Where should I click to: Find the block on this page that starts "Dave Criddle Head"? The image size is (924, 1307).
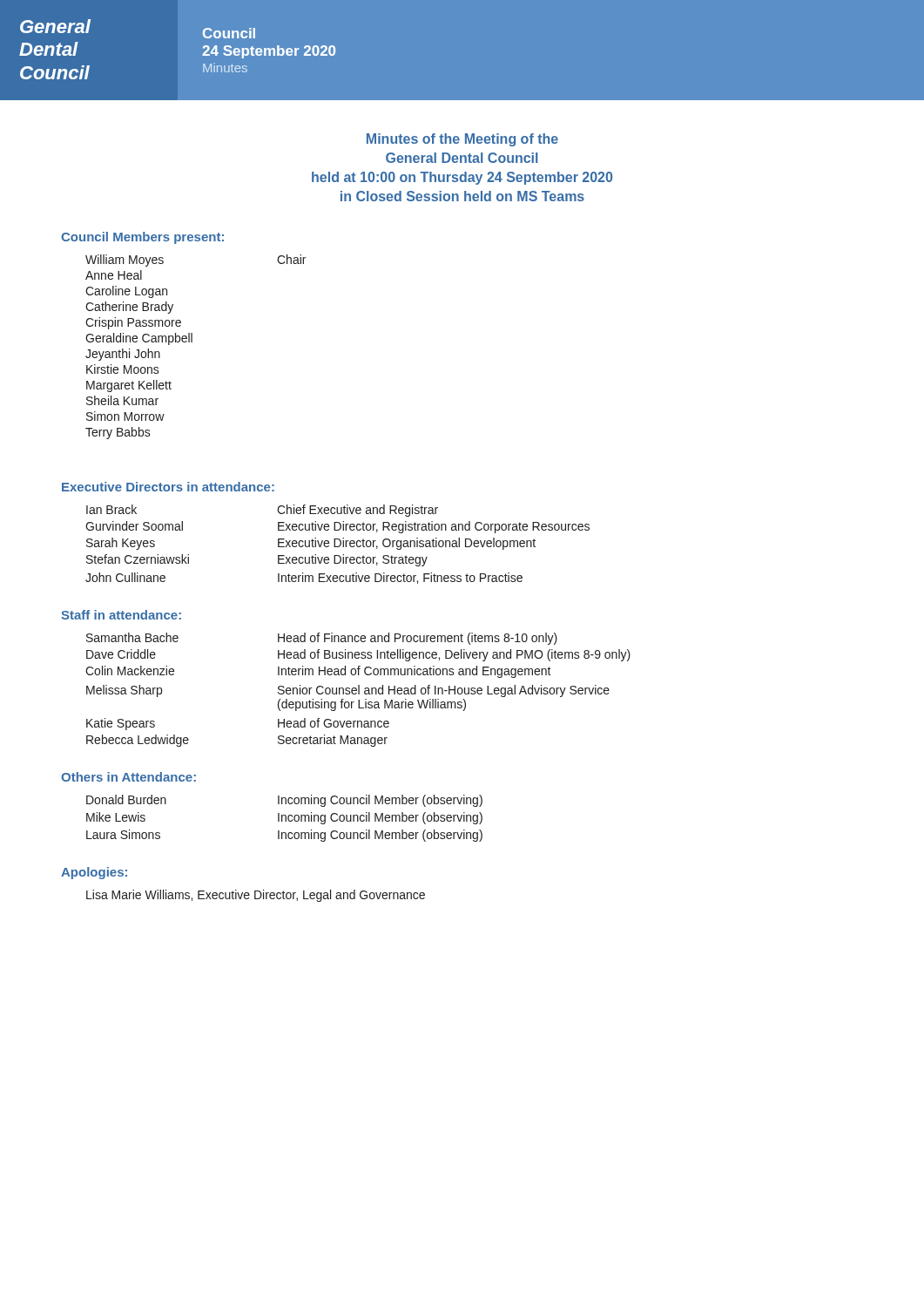pos(474,654)
